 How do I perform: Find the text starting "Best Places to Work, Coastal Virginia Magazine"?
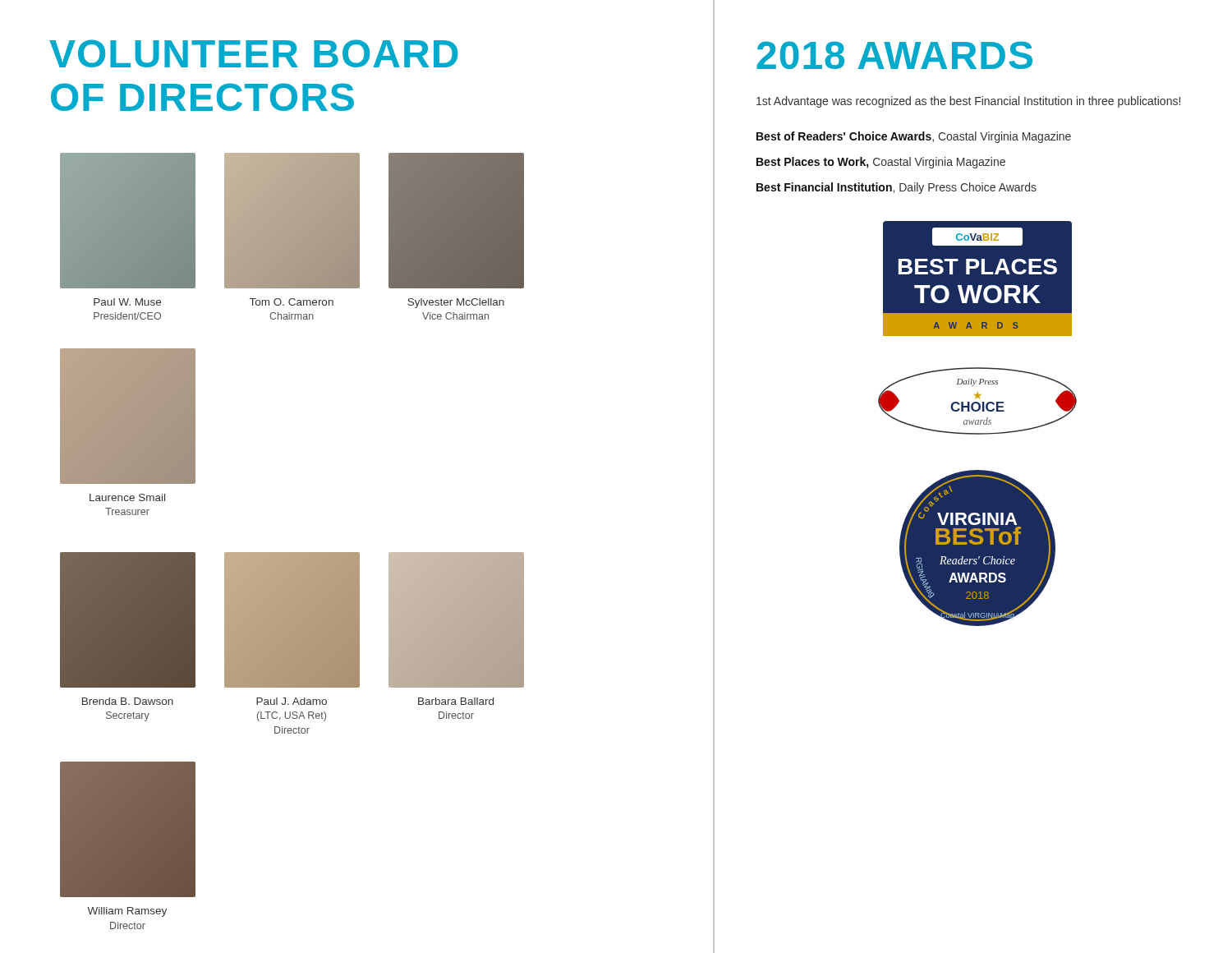[x=881, y=162]
